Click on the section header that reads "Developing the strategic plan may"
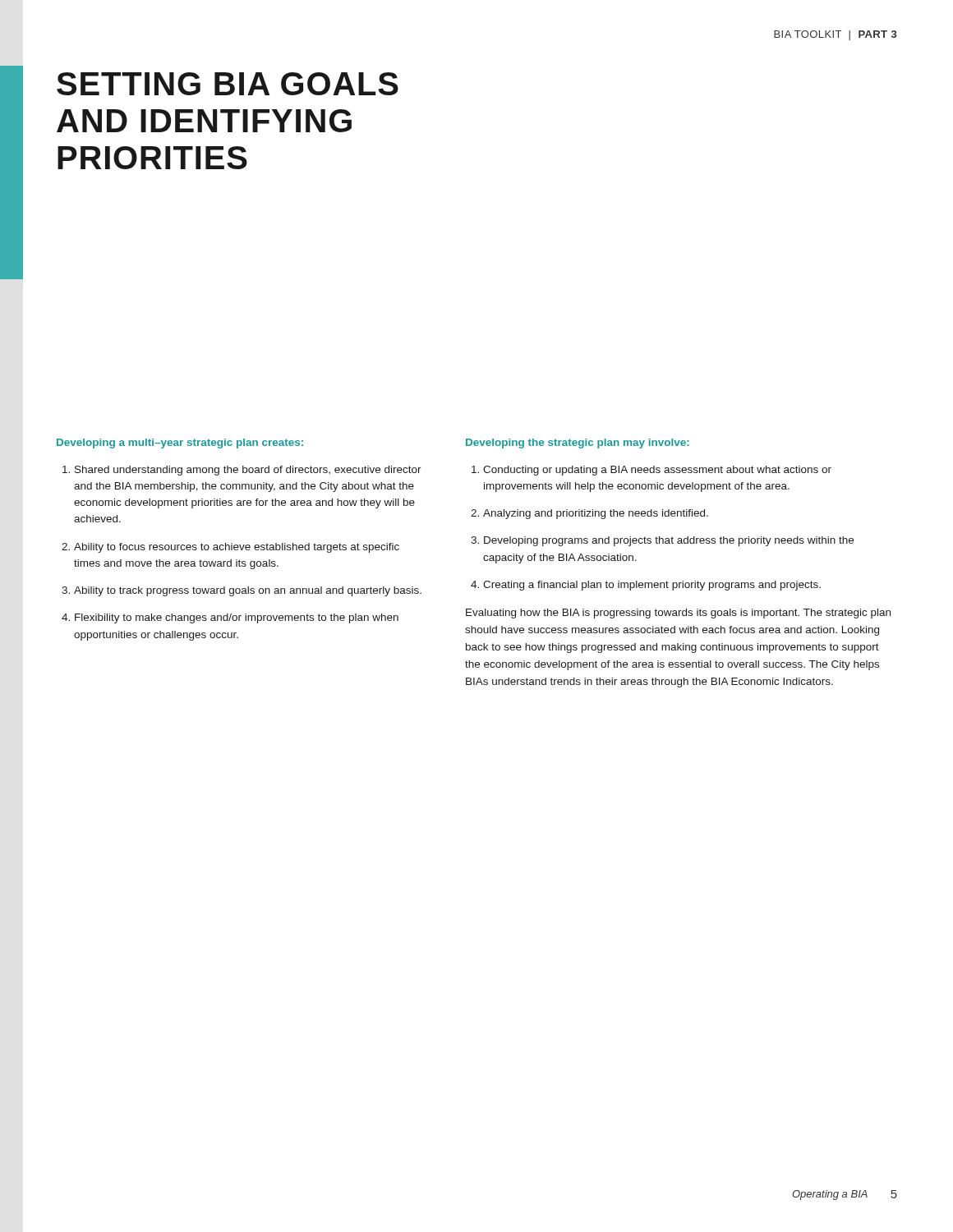The height and width of the screenshot is (1232, 953). [x=577, y=442]
